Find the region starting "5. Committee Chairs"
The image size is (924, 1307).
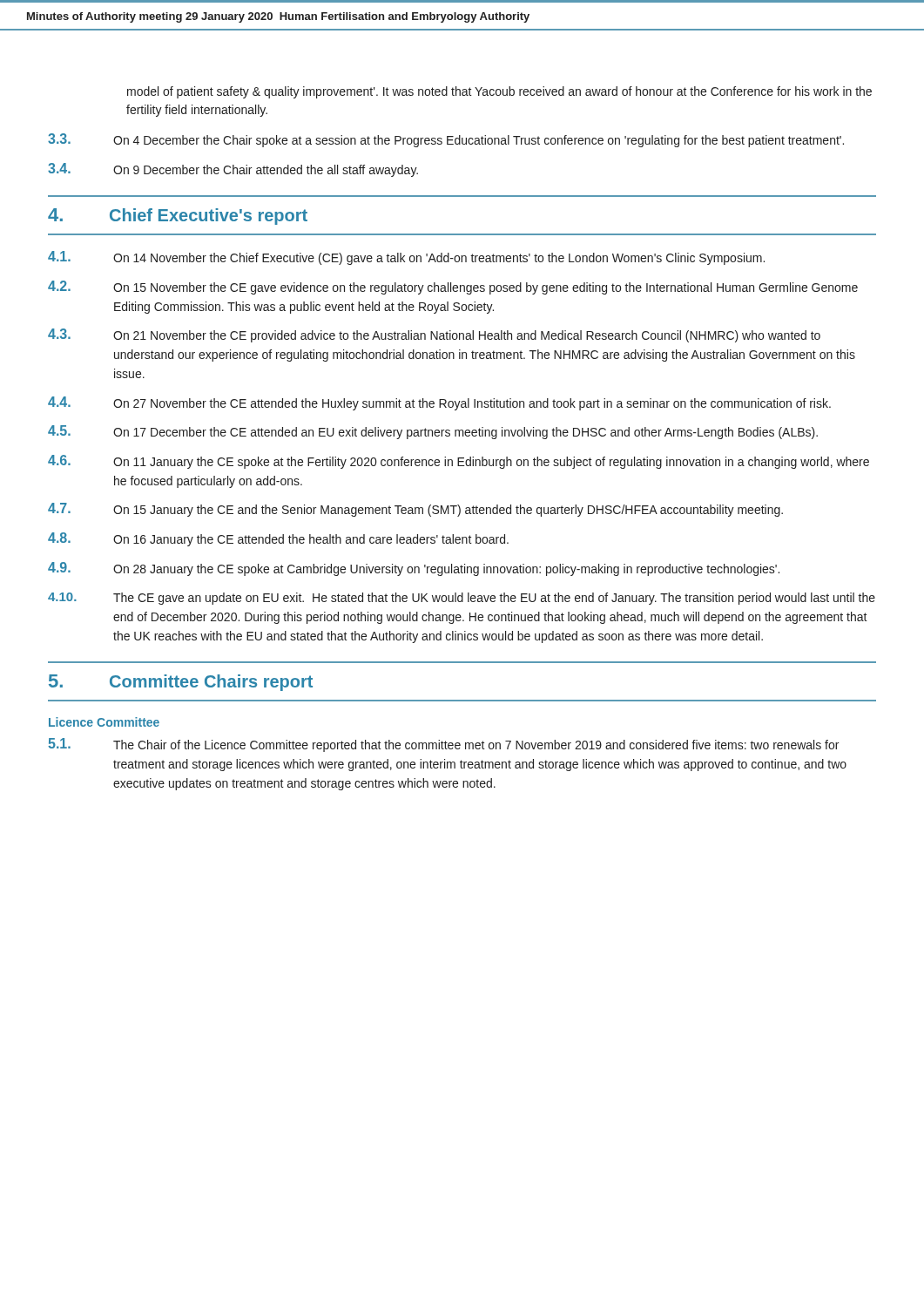(180, 682)
